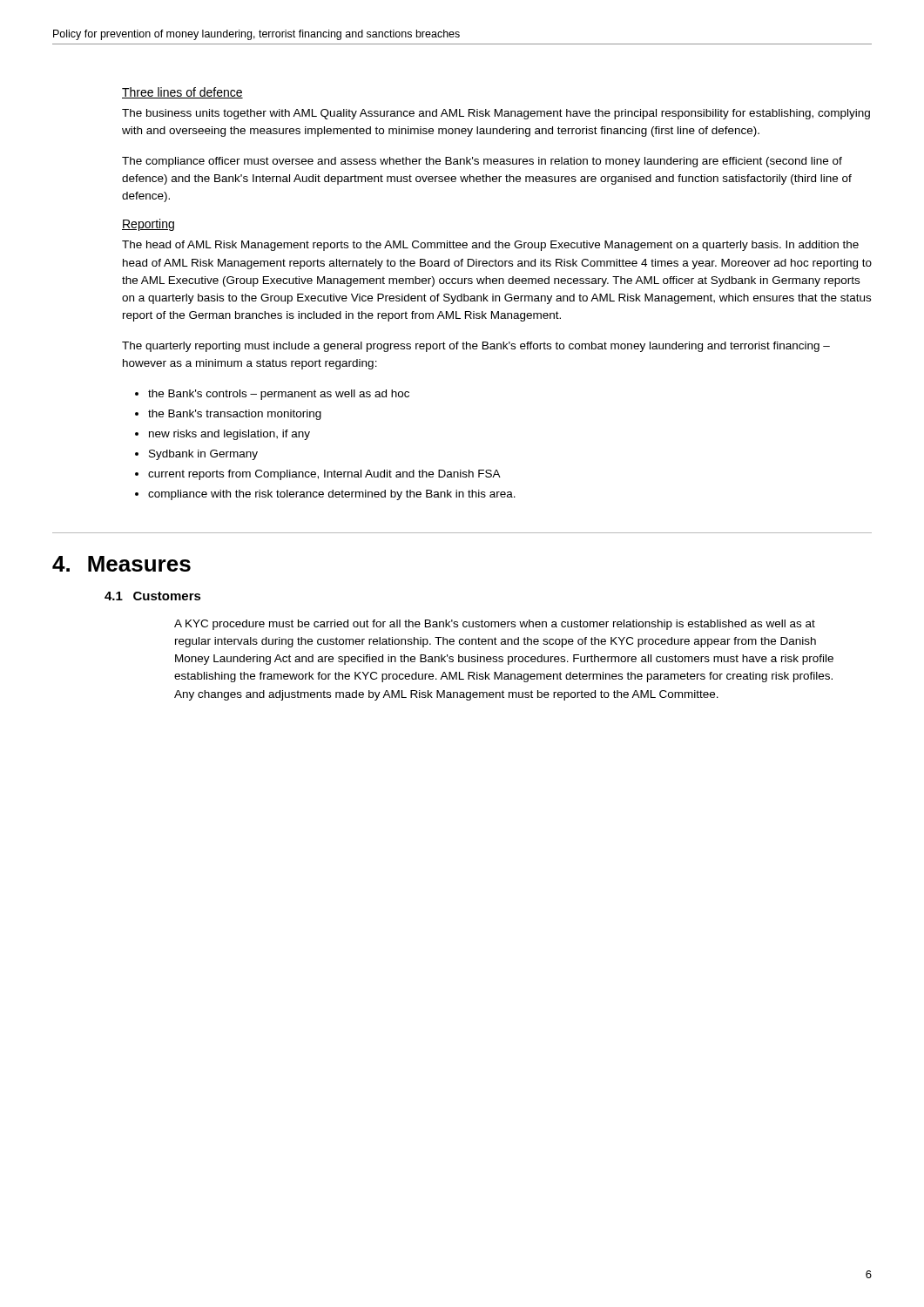Image resolution: width=924 pixels, height=1307 pixels.
Task: Where is the passage that starts "A KYC procedure must be"?
Action: [504, 658]
